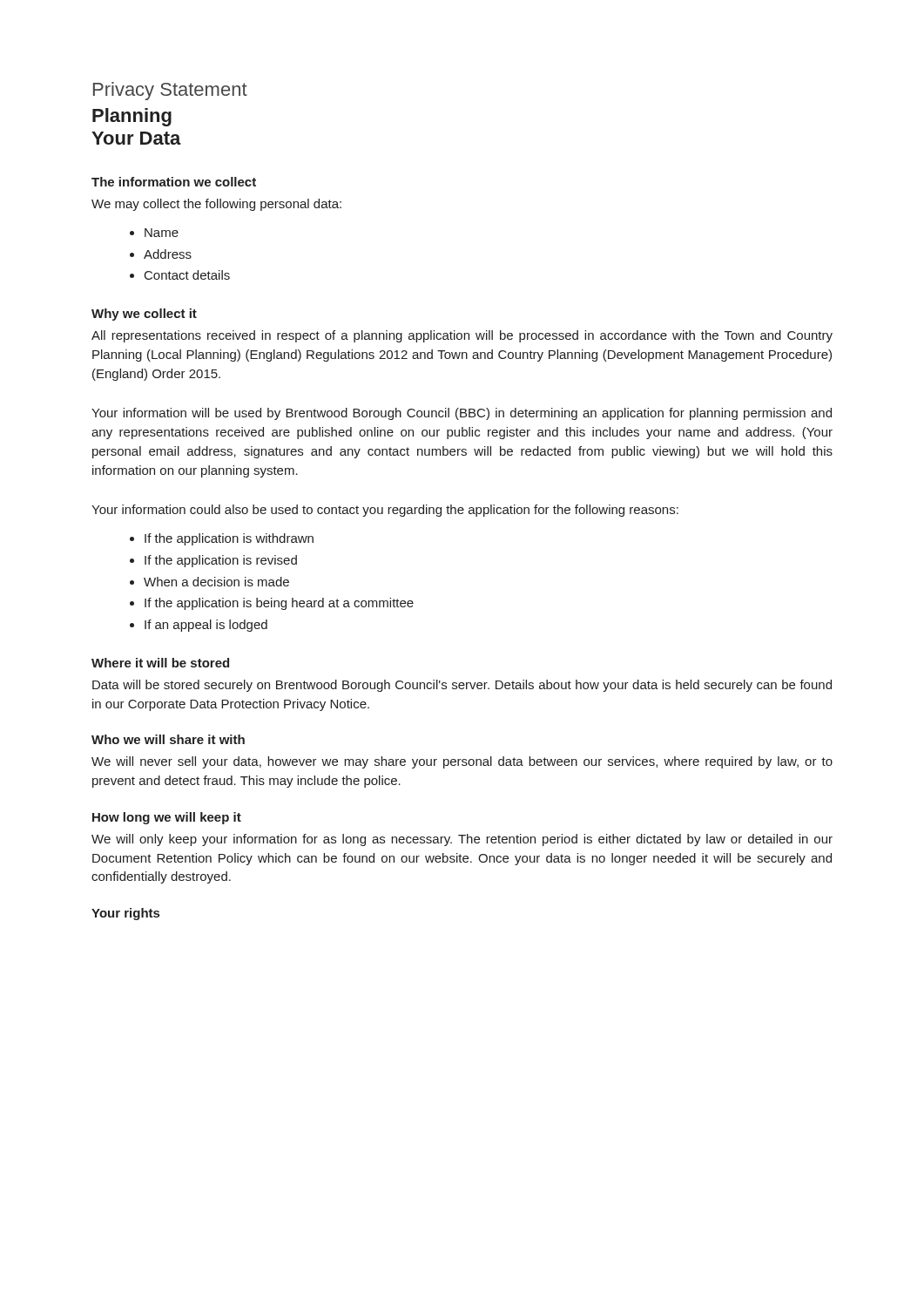Click on the region starting "Your rights"
The width and height of the screenshot is (924, 1307).
pos(126,913)
